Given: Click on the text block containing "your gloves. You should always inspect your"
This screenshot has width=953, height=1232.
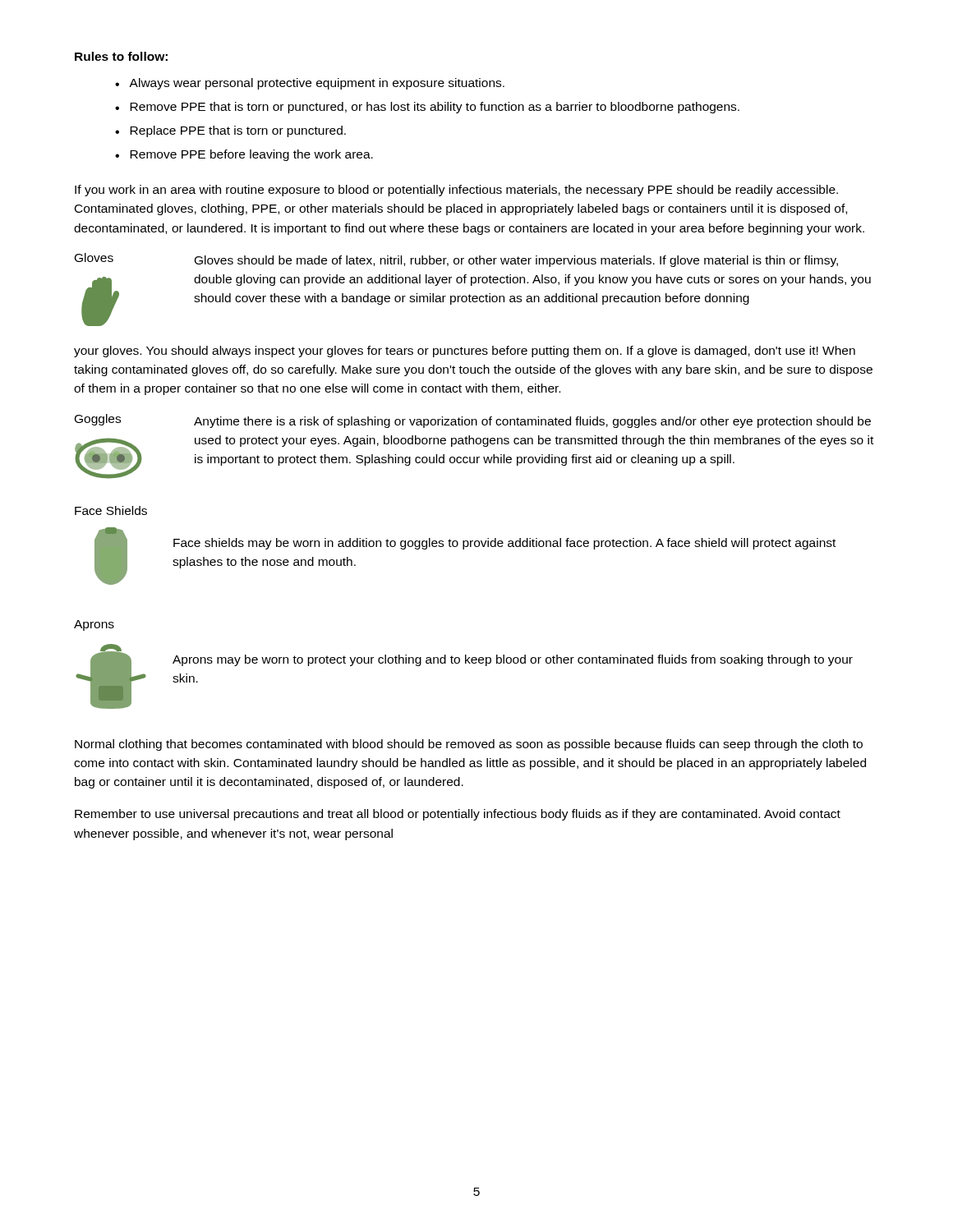Looking at the screenshot, I should point(473,369).
